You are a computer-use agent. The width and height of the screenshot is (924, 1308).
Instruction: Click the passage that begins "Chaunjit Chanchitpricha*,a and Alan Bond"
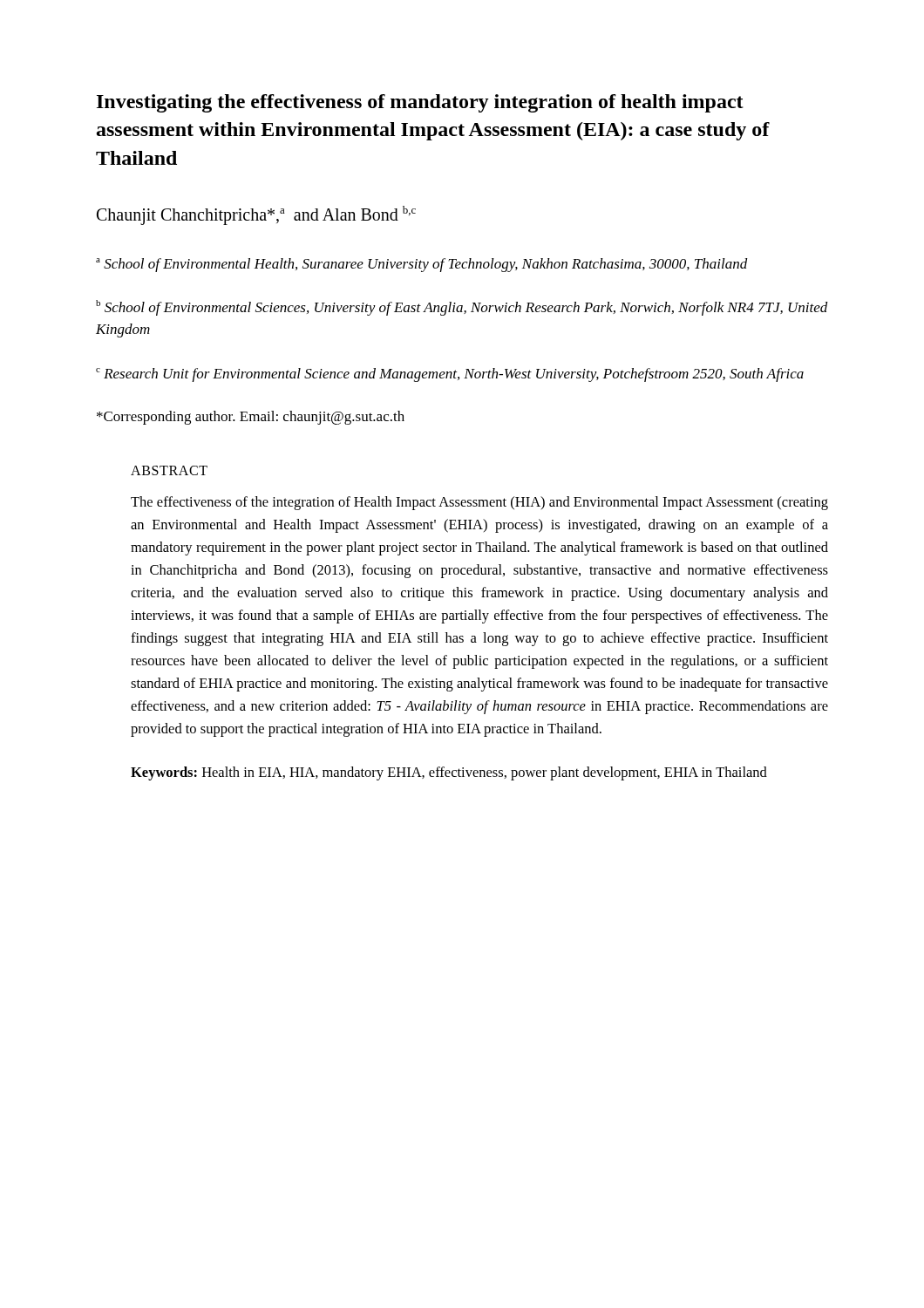tap(256, 214)
